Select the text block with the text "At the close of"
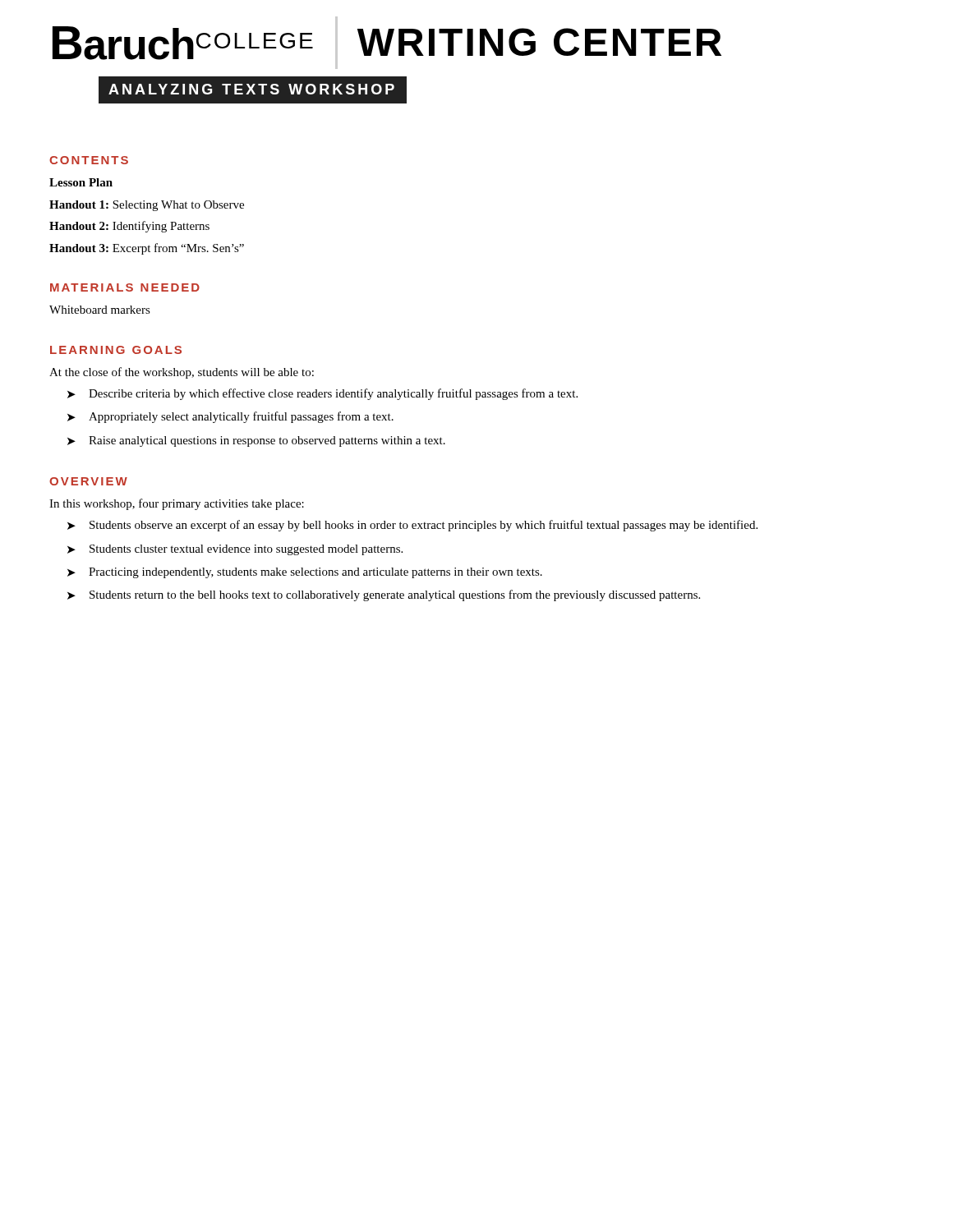Image resolution: width=953 pixels, height=1232 pixels. [182, 373]
